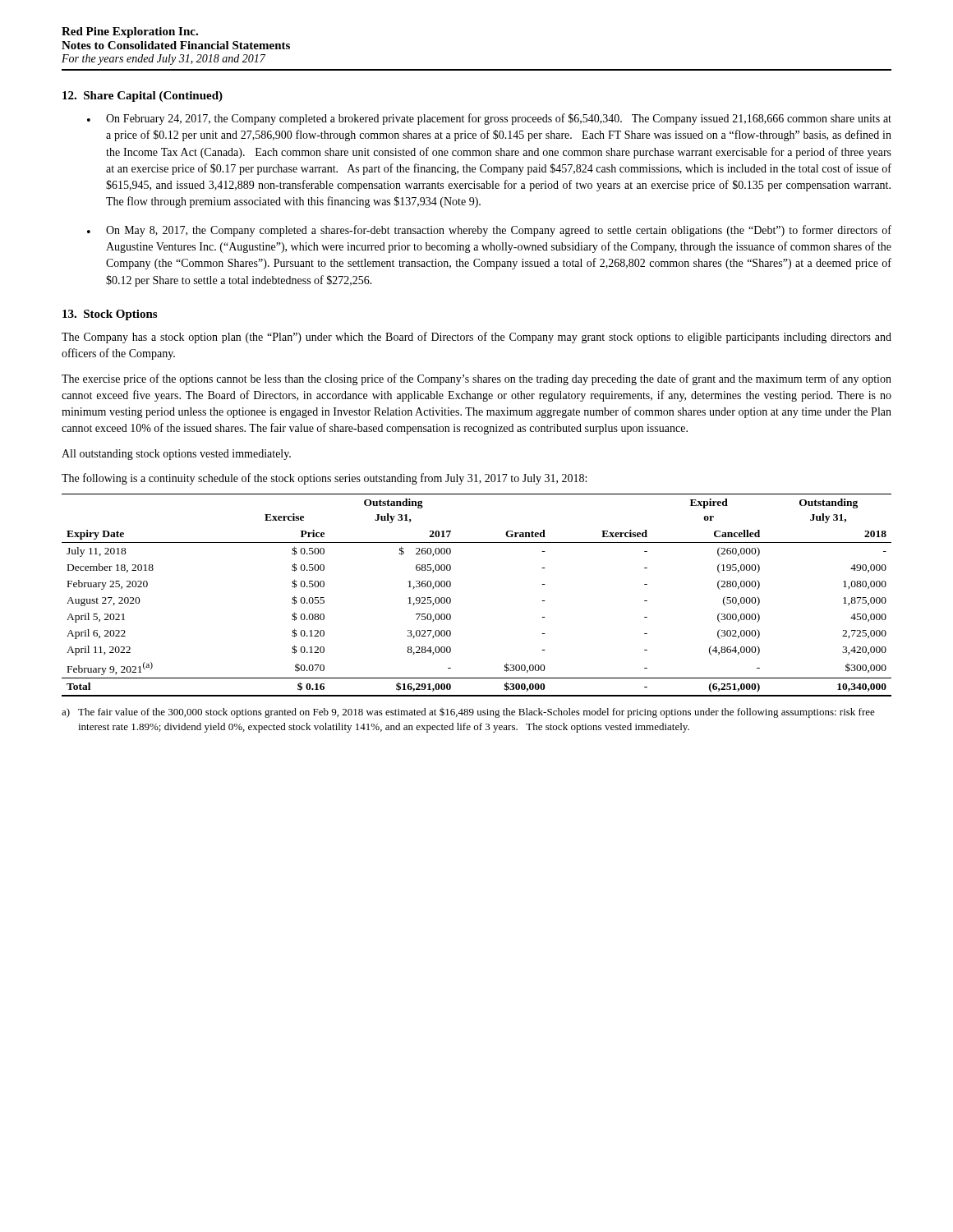Locate the text block that reads "The Company has a"

(x=476, y=345)
